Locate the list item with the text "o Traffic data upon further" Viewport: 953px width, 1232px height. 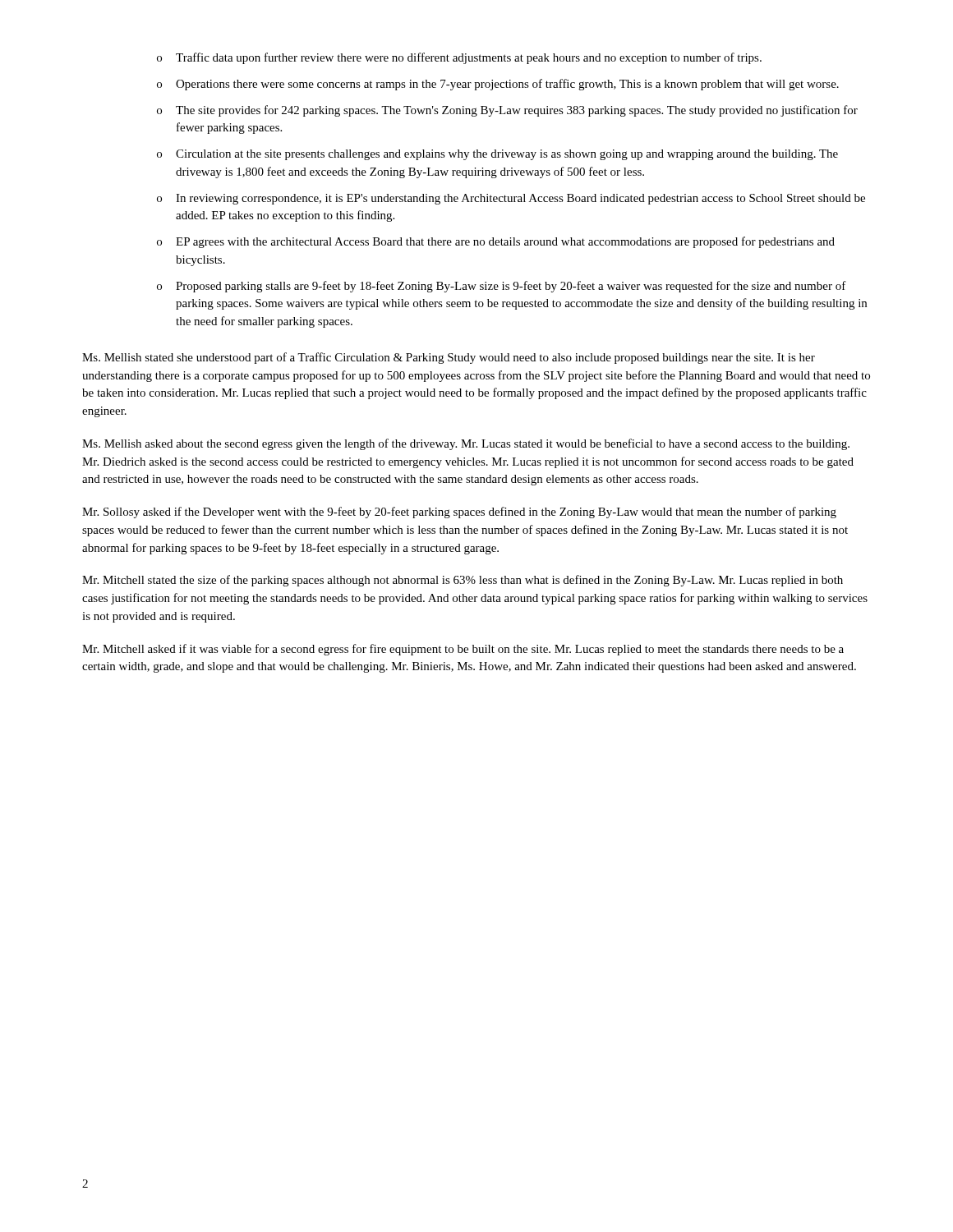(509, 58)
